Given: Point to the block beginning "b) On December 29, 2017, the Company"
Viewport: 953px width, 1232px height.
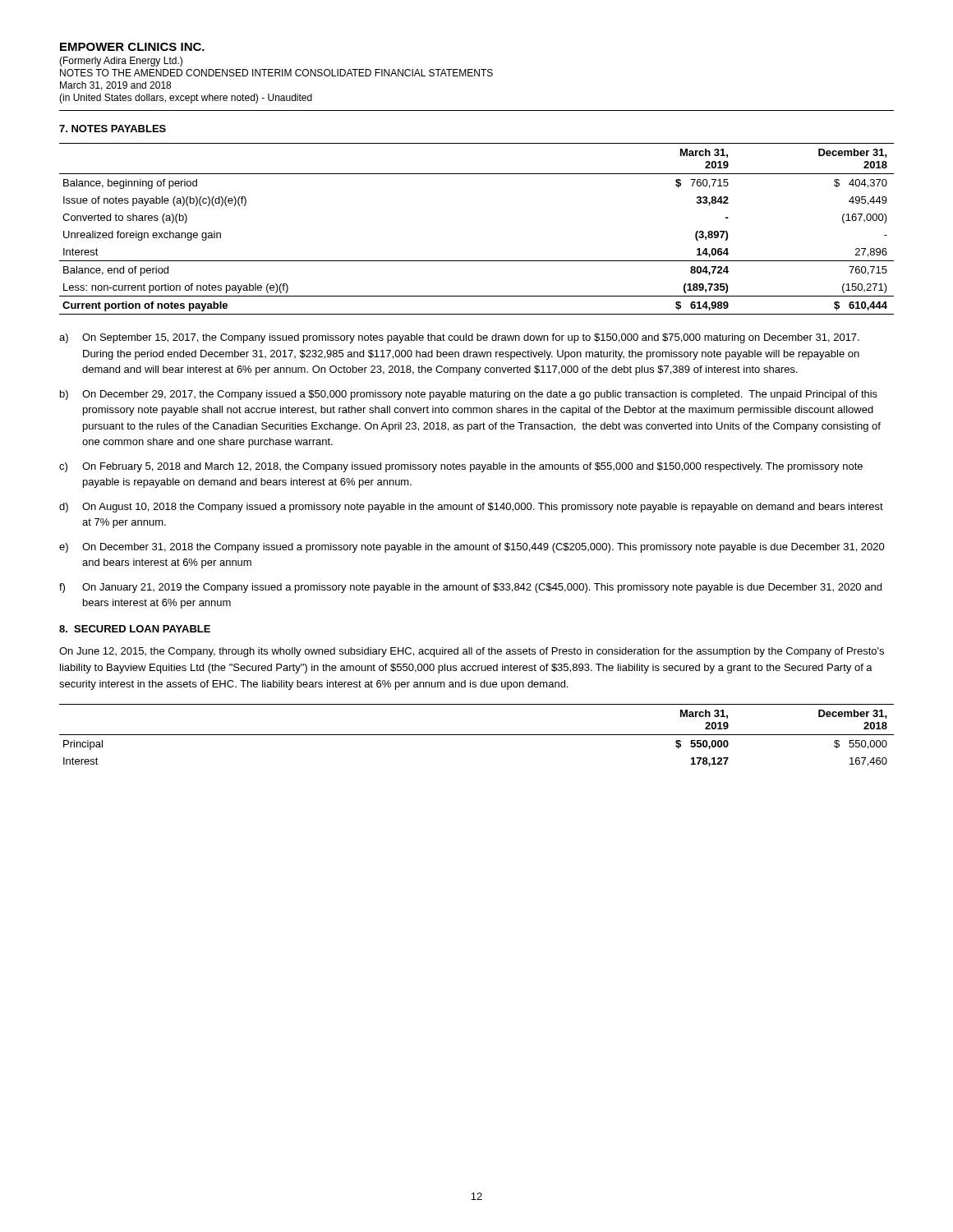Looking at the screenshot, I should pos(476,418).
